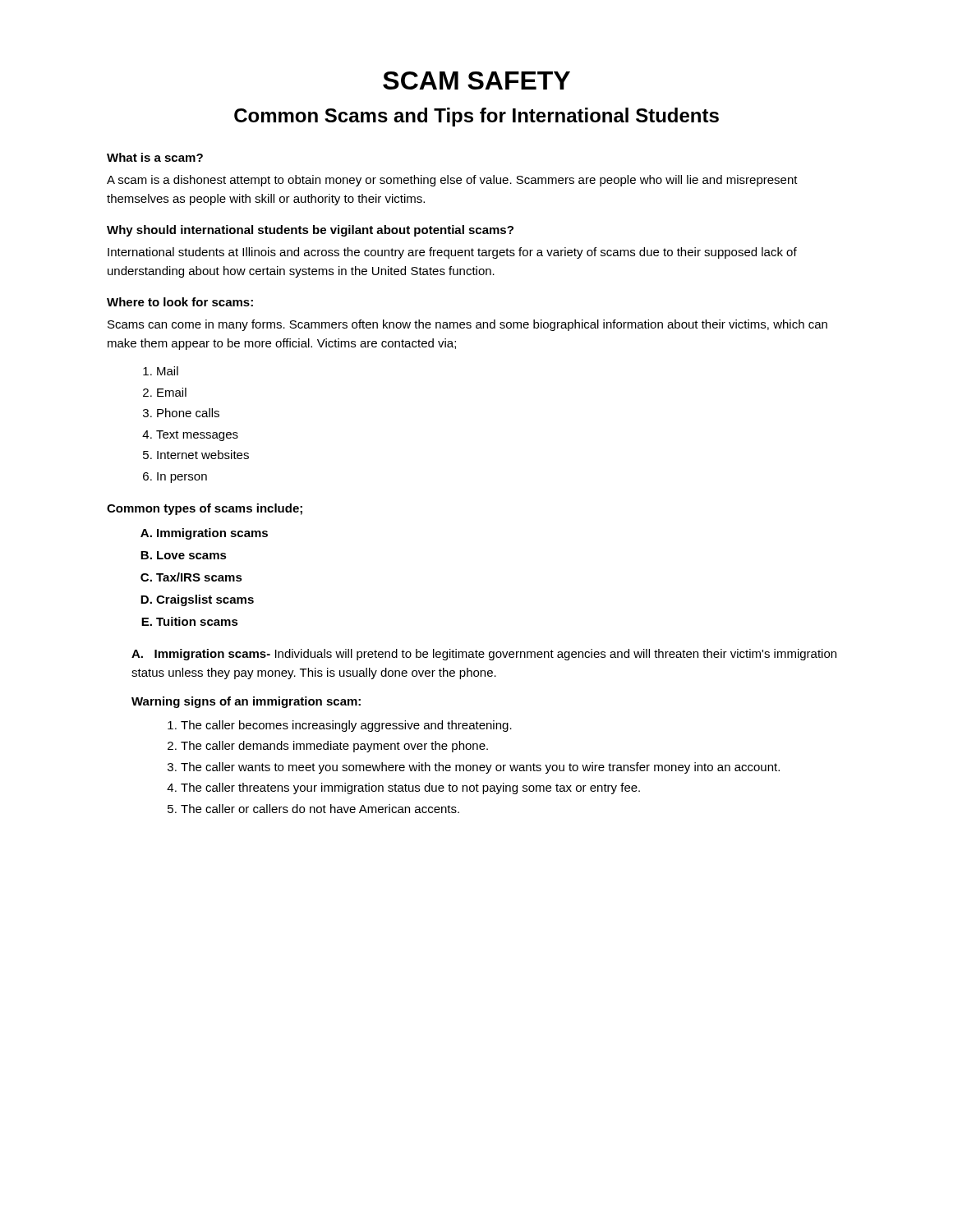Find the title with the text "SCAM SAFETY"
The height and width of the screenshot is (1232, 953).
point(476,80)
